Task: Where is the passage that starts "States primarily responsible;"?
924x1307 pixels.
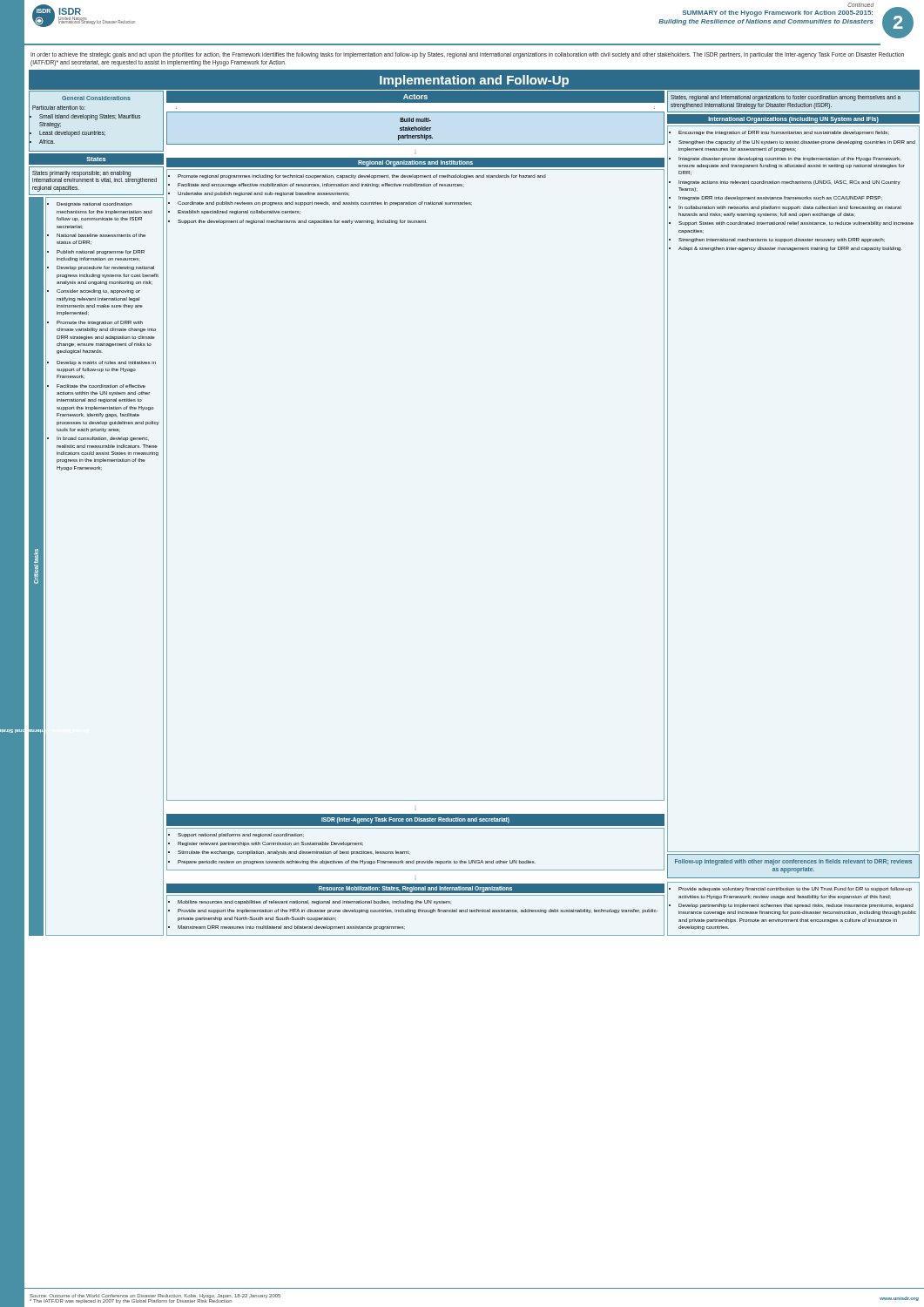Action: [95, 180]
